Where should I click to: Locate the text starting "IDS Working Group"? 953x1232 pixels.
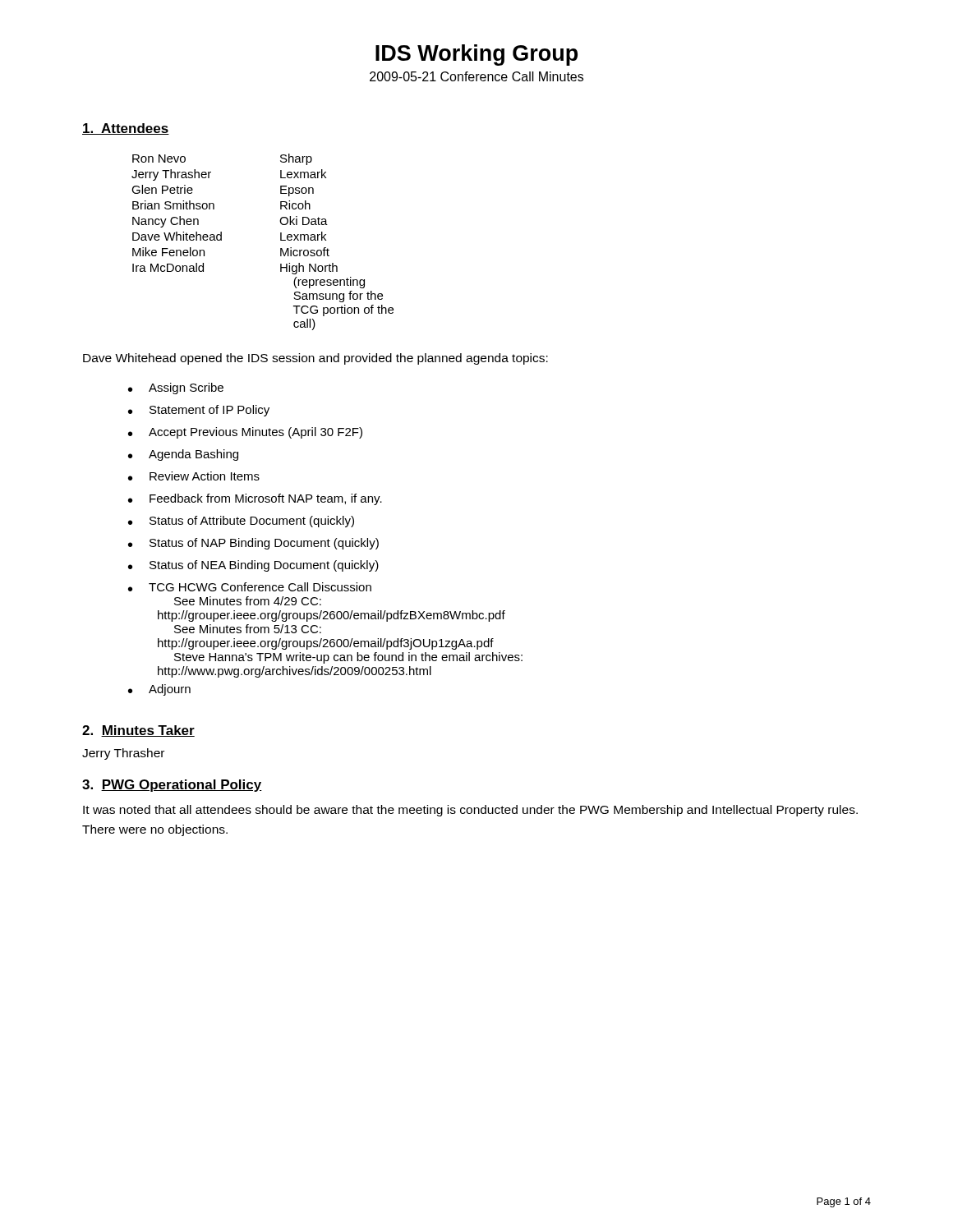(x=476, y=54)
